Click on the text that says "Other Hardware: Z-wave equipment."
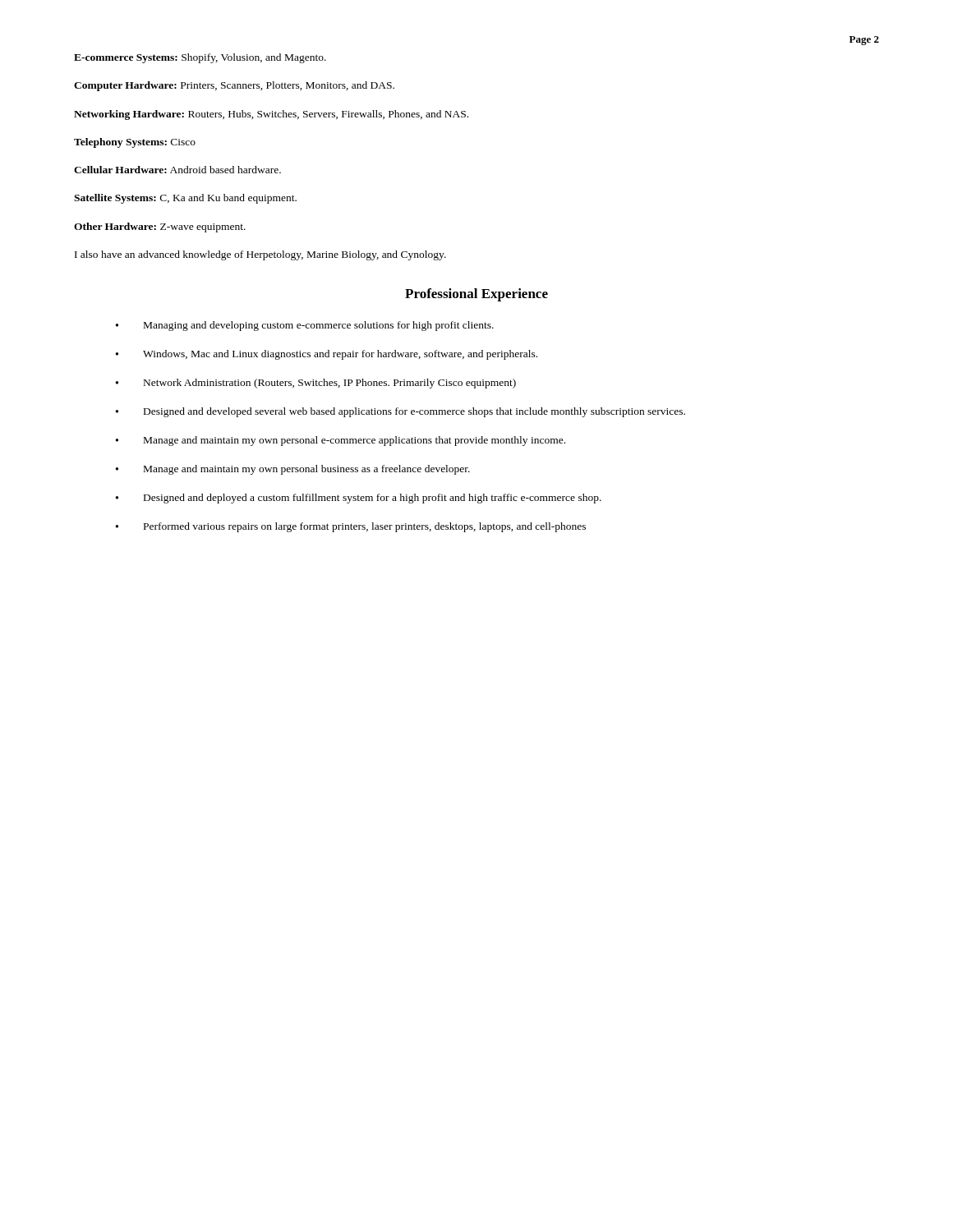953x1232 pixels. [160, 226]
